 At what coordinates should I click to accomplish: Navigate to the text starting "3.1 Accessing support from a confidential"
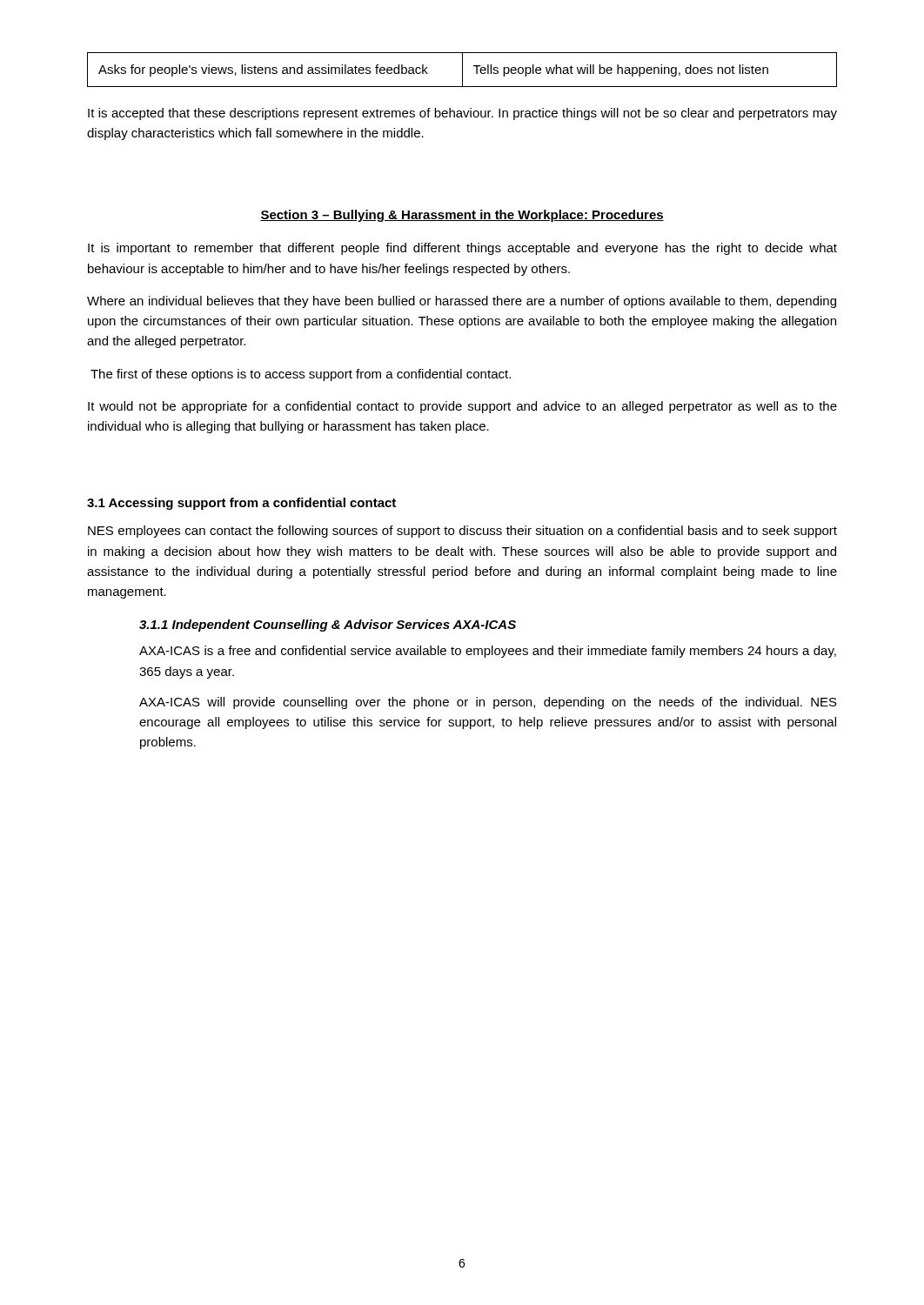coord(242,503)
